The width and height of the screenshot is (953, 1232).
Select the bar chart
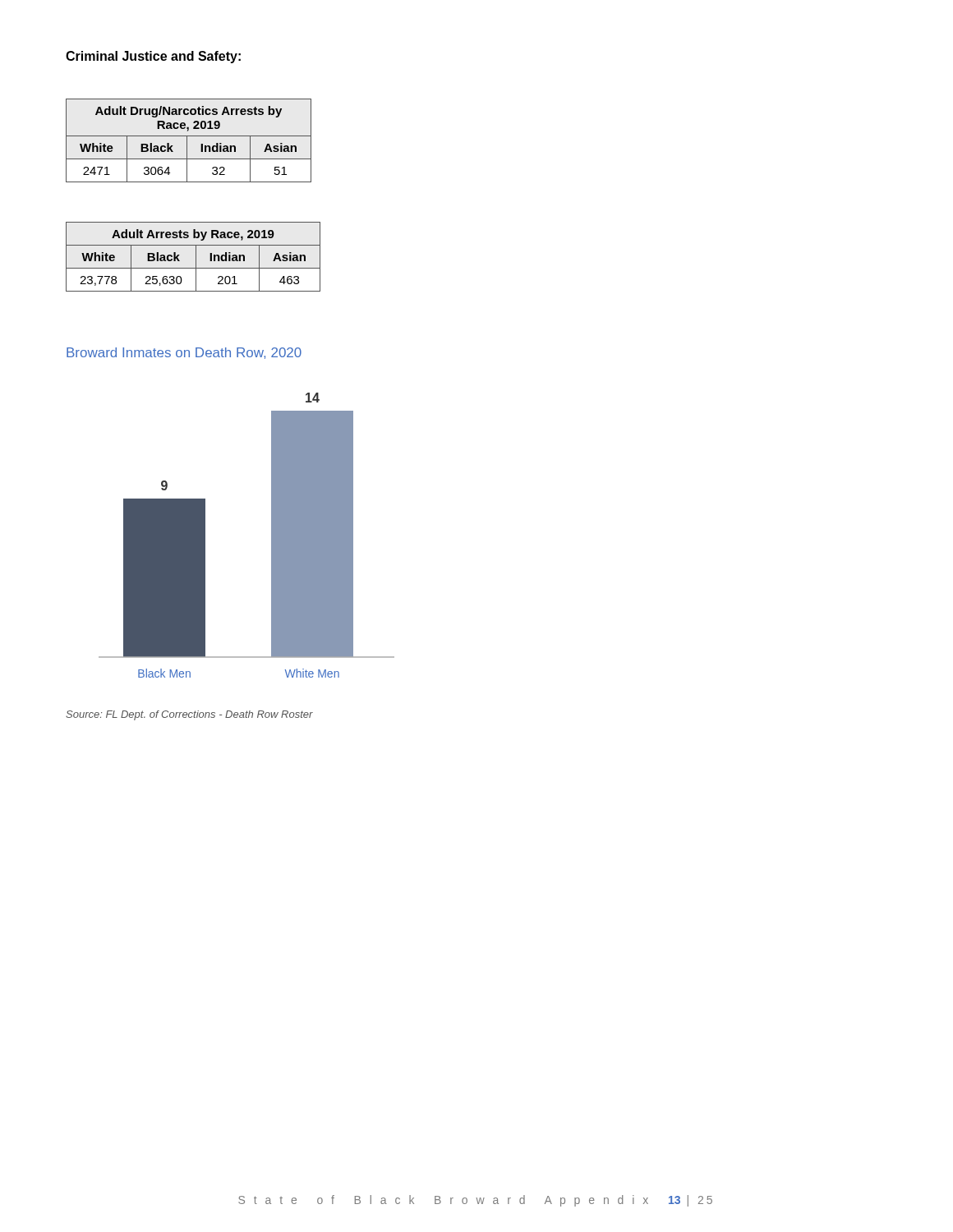click(x=238, y=536)
